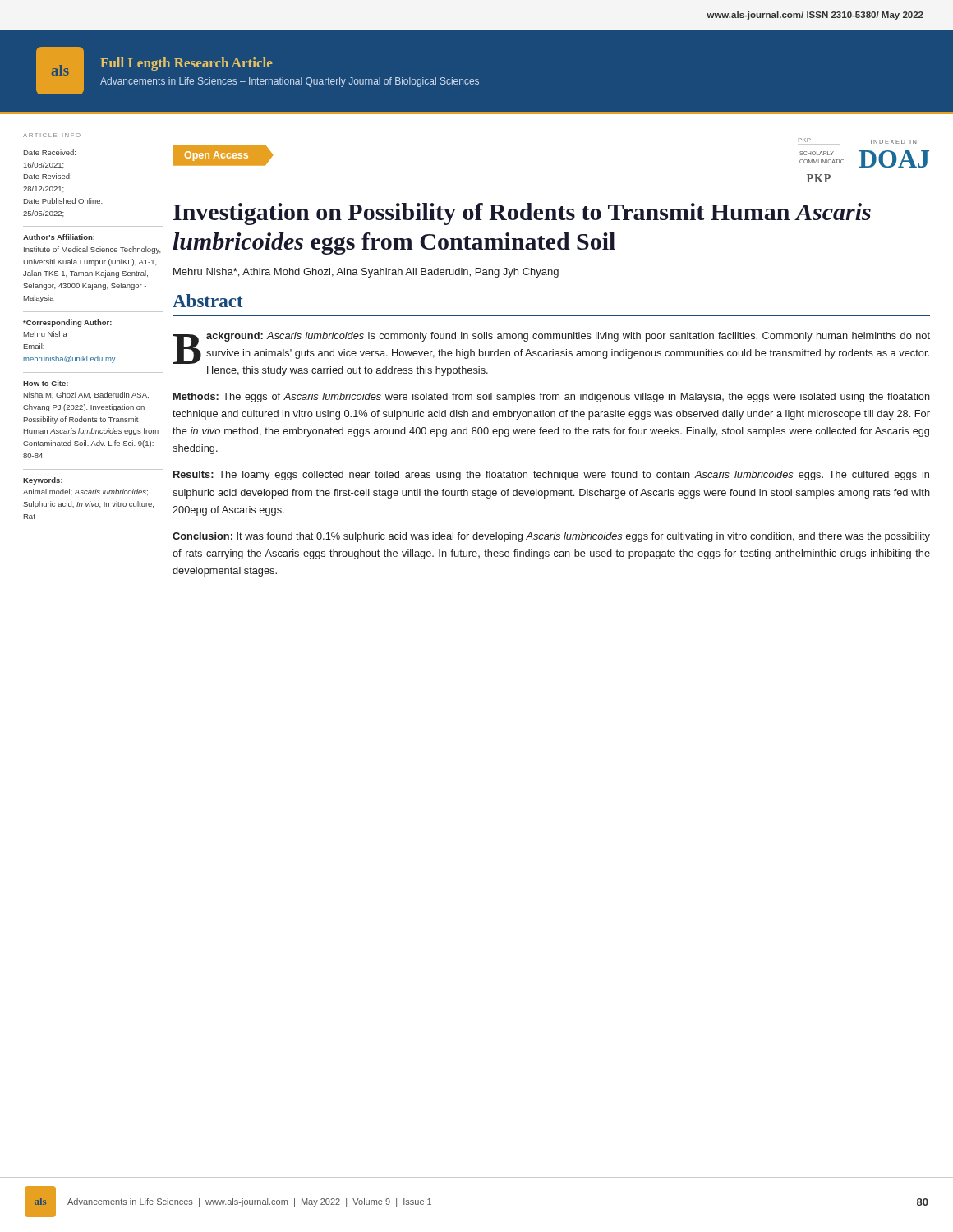This screenshot has height=1232, width=953.
Task: Find the text block containing "Conclusion: It was found that 0.1% sulphuric"
Action: pyautogui.click(x=551, y=553)
